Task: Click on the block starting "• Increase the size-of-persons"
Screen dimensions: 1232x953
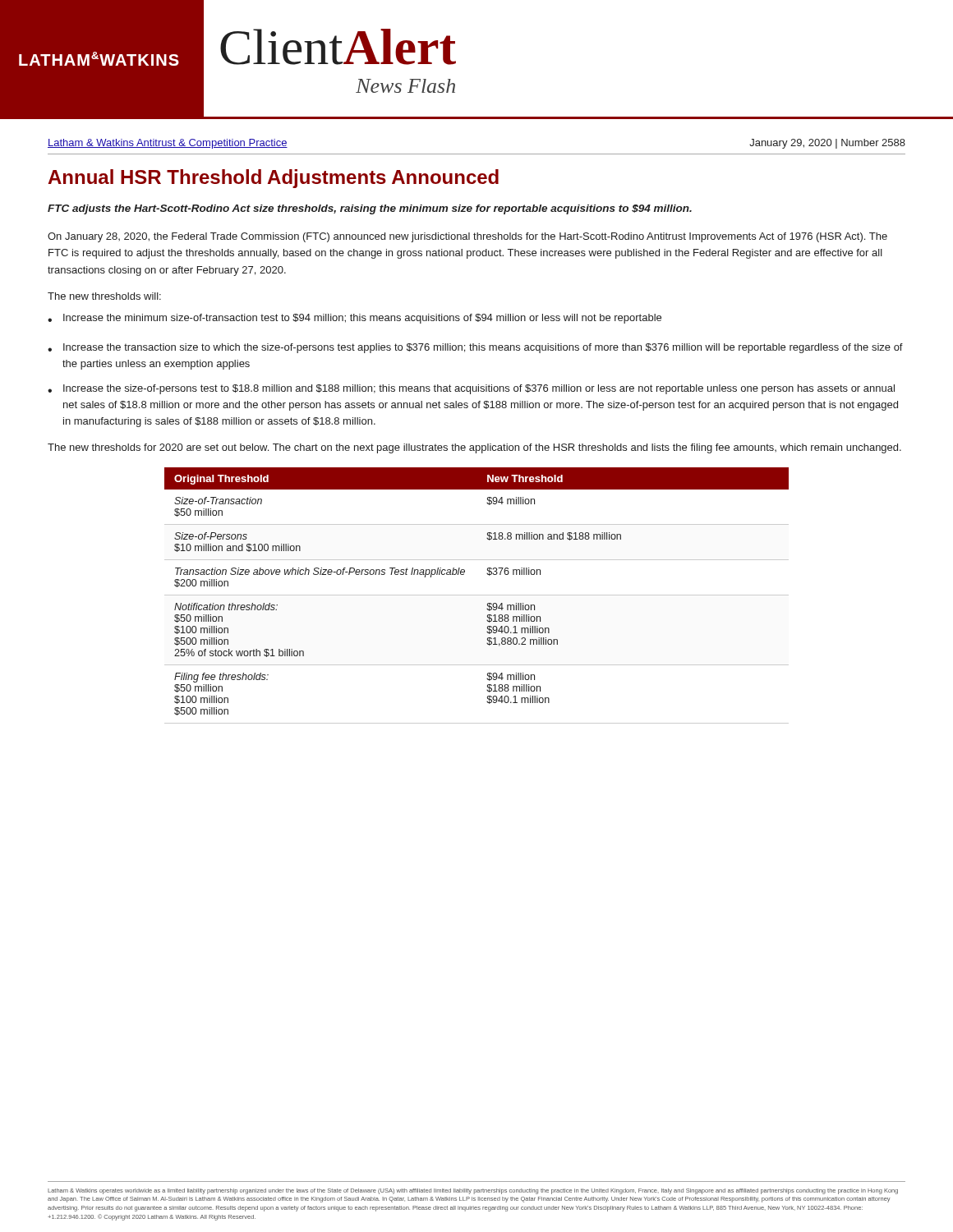Action: point(476,405)
